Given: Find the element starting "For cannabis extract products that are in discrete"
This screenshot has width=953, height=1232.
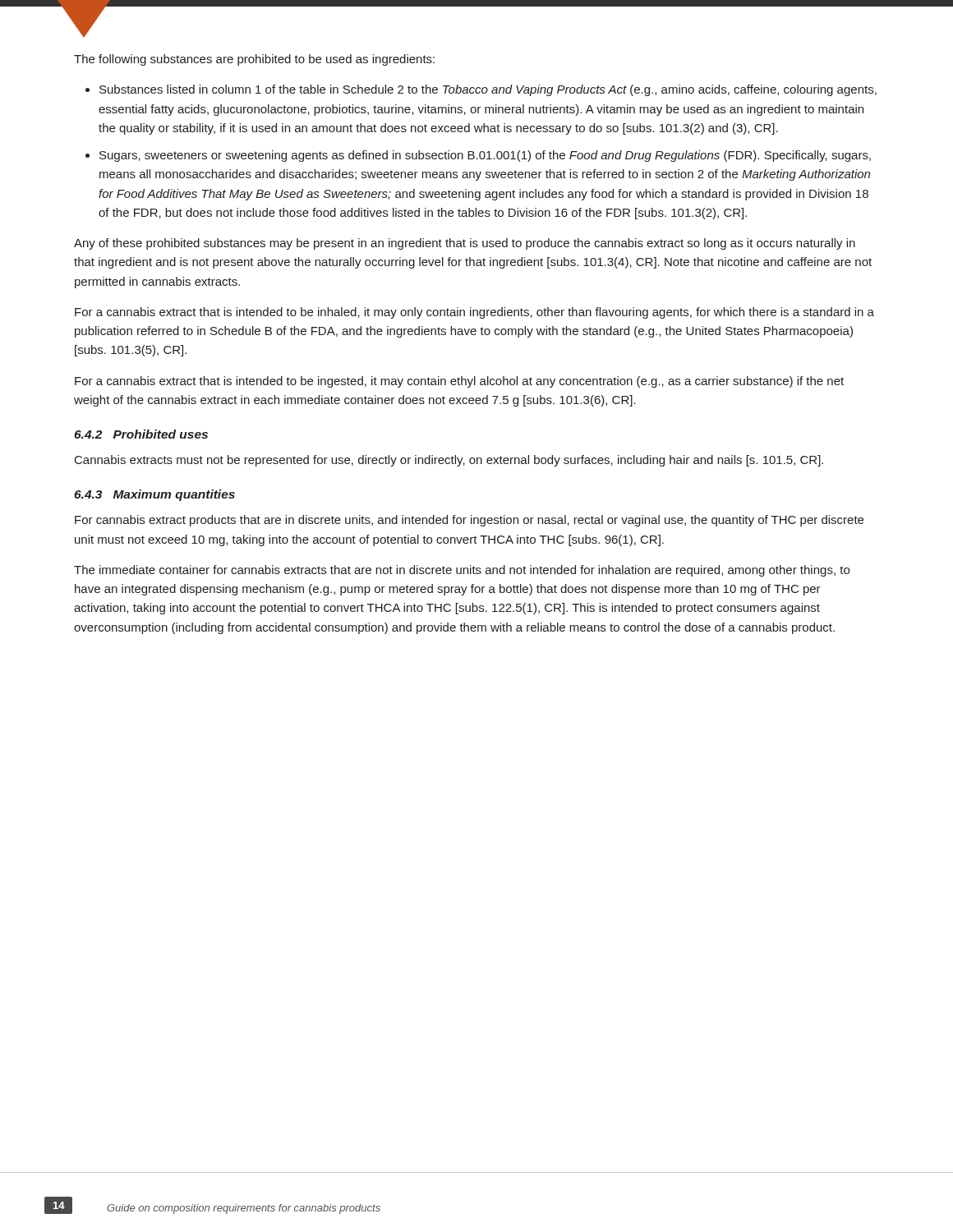Looking at the screenshot, I should pyautogui.click(x=469, y=529).
